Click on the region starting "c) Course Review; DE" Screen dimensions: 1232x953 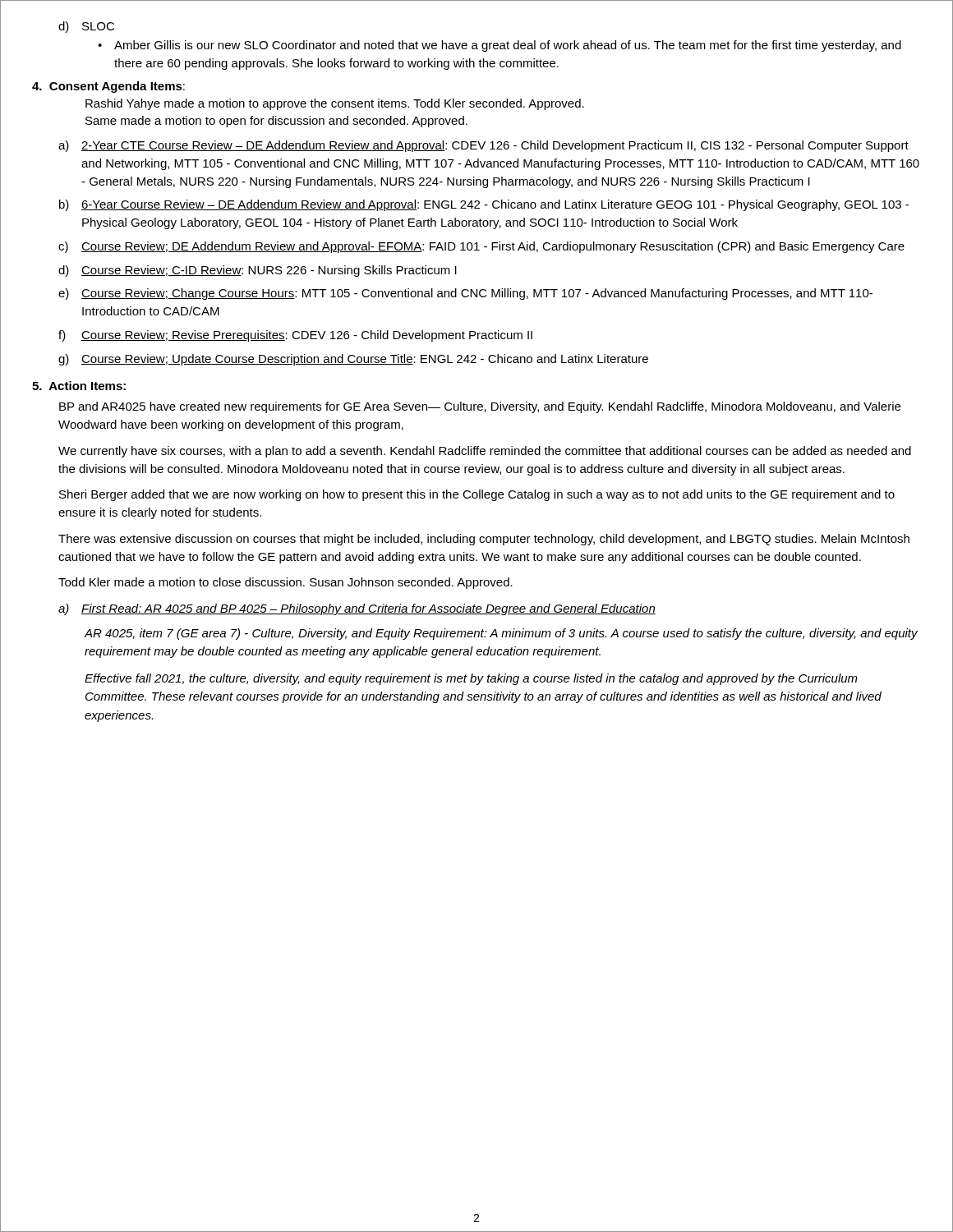pos(490,246)
